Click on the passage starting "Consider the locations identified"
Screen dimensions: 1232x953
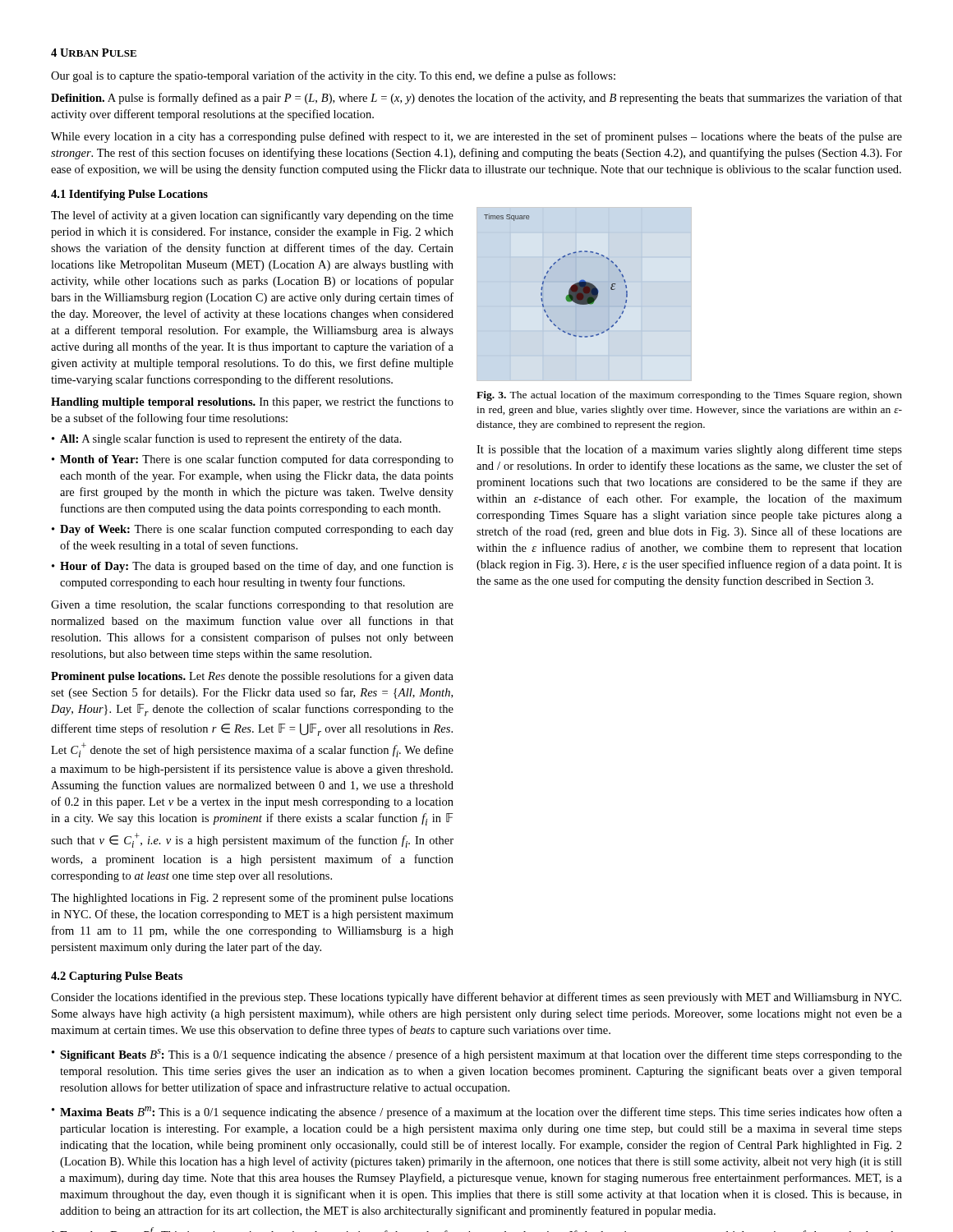coord(476,1014)
